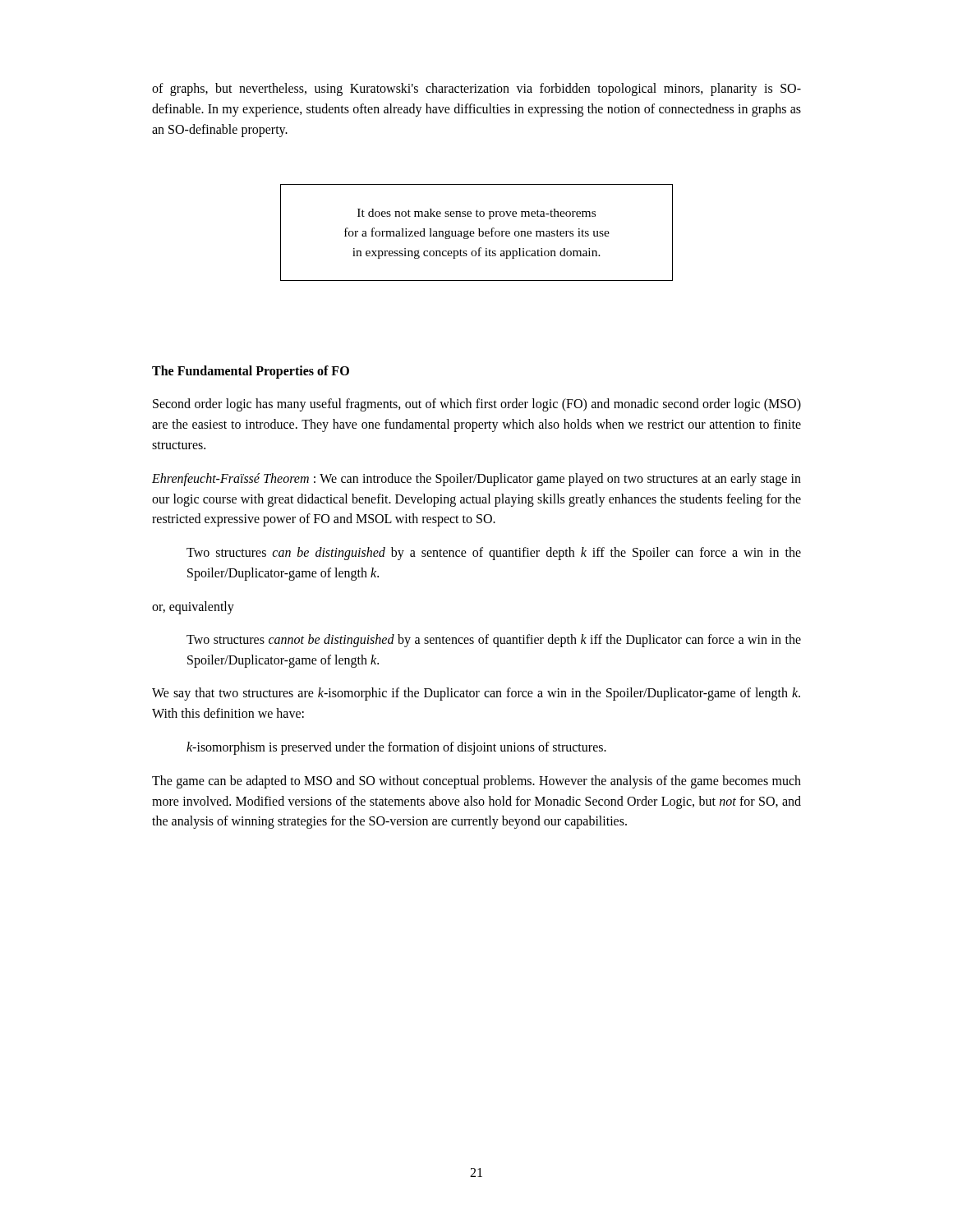Find the block on this page that starts "Second order logic has many"
Screen dimensions: 1232x953
476,425
